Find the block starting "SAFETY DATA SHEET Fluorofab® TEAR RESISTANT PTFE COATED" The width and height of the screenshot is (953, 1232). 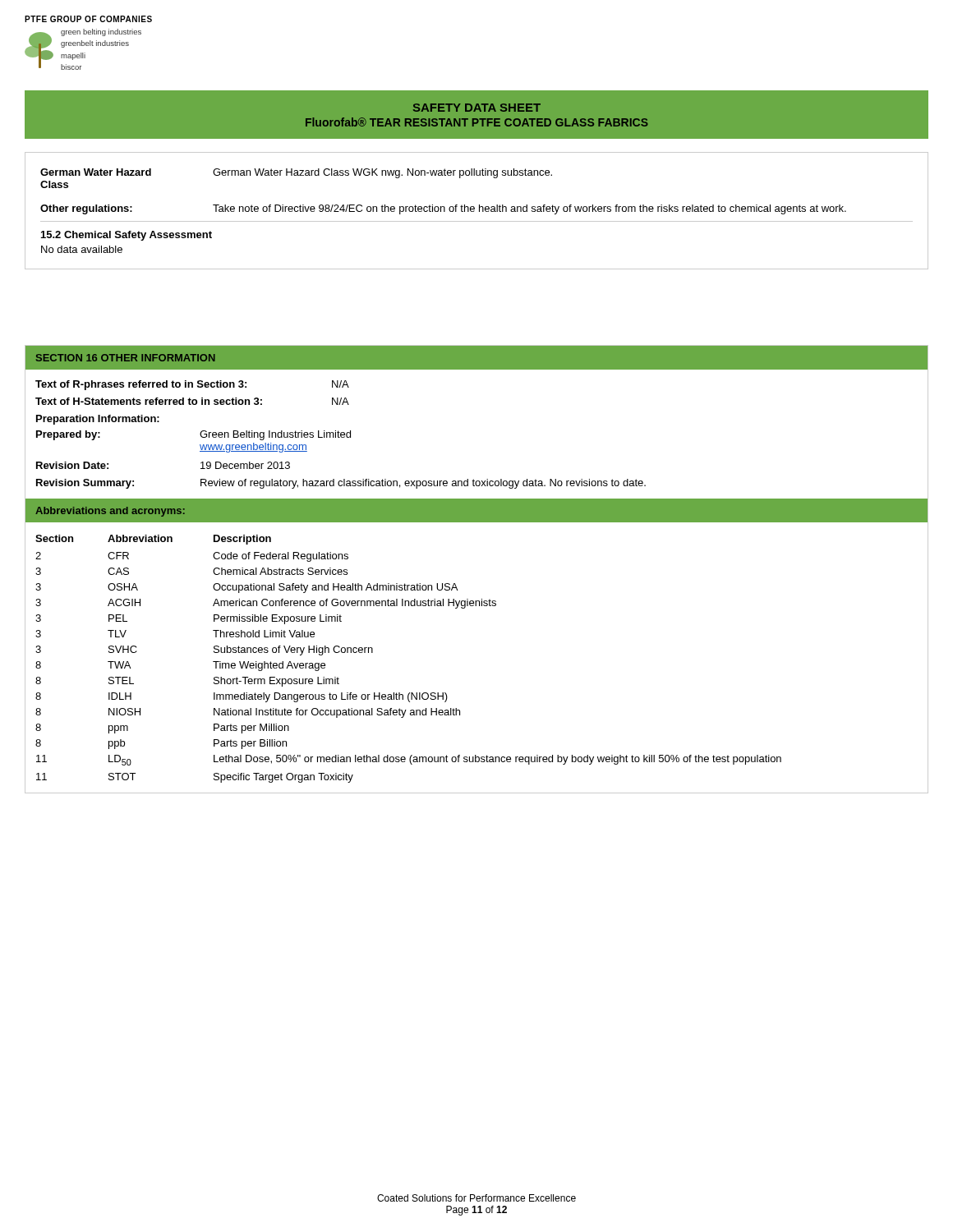pyautogui.click(x=476, y=115)
